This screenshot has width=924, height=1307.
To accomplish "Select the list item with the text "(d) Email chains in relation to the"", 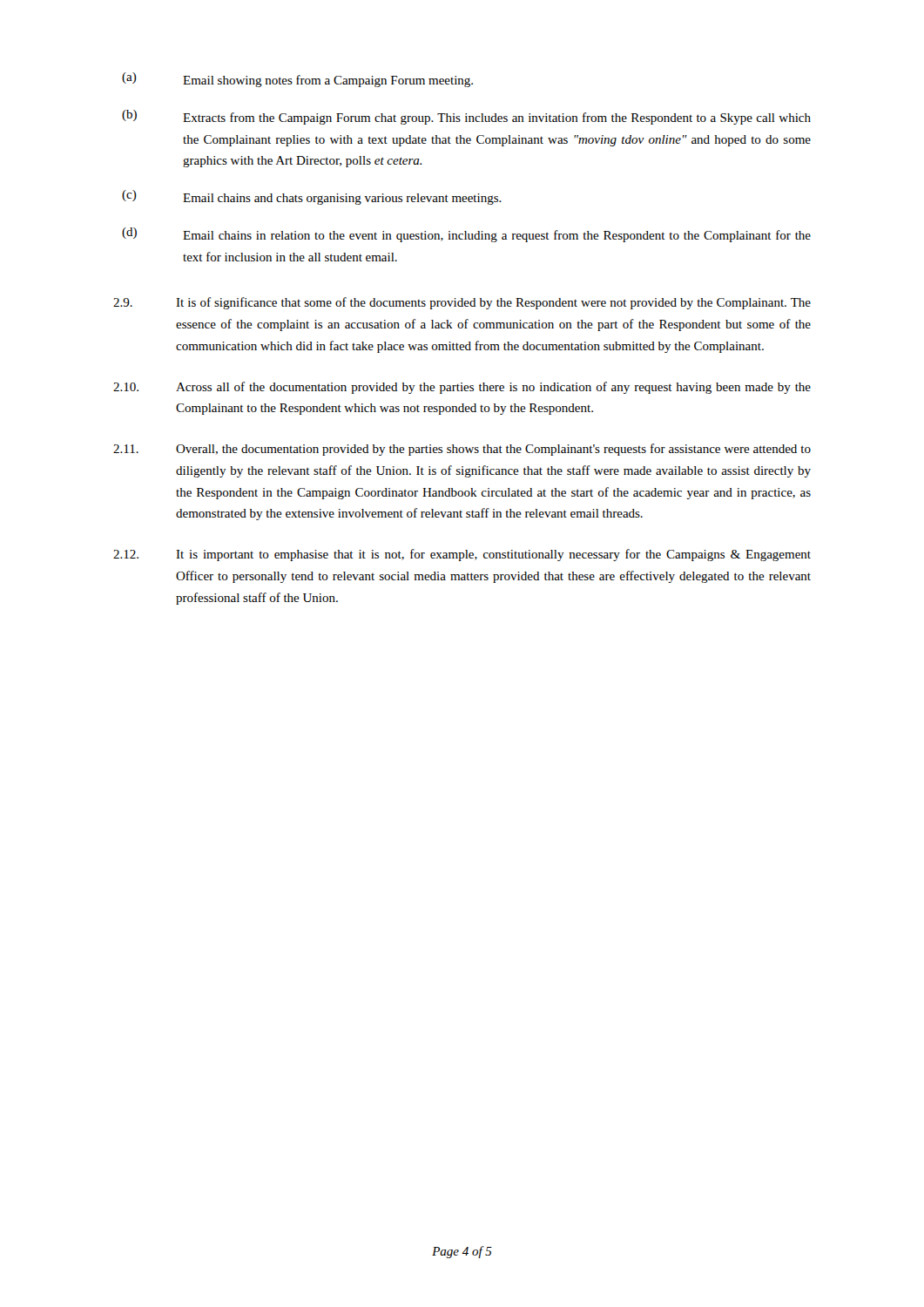I will [462, 246].
